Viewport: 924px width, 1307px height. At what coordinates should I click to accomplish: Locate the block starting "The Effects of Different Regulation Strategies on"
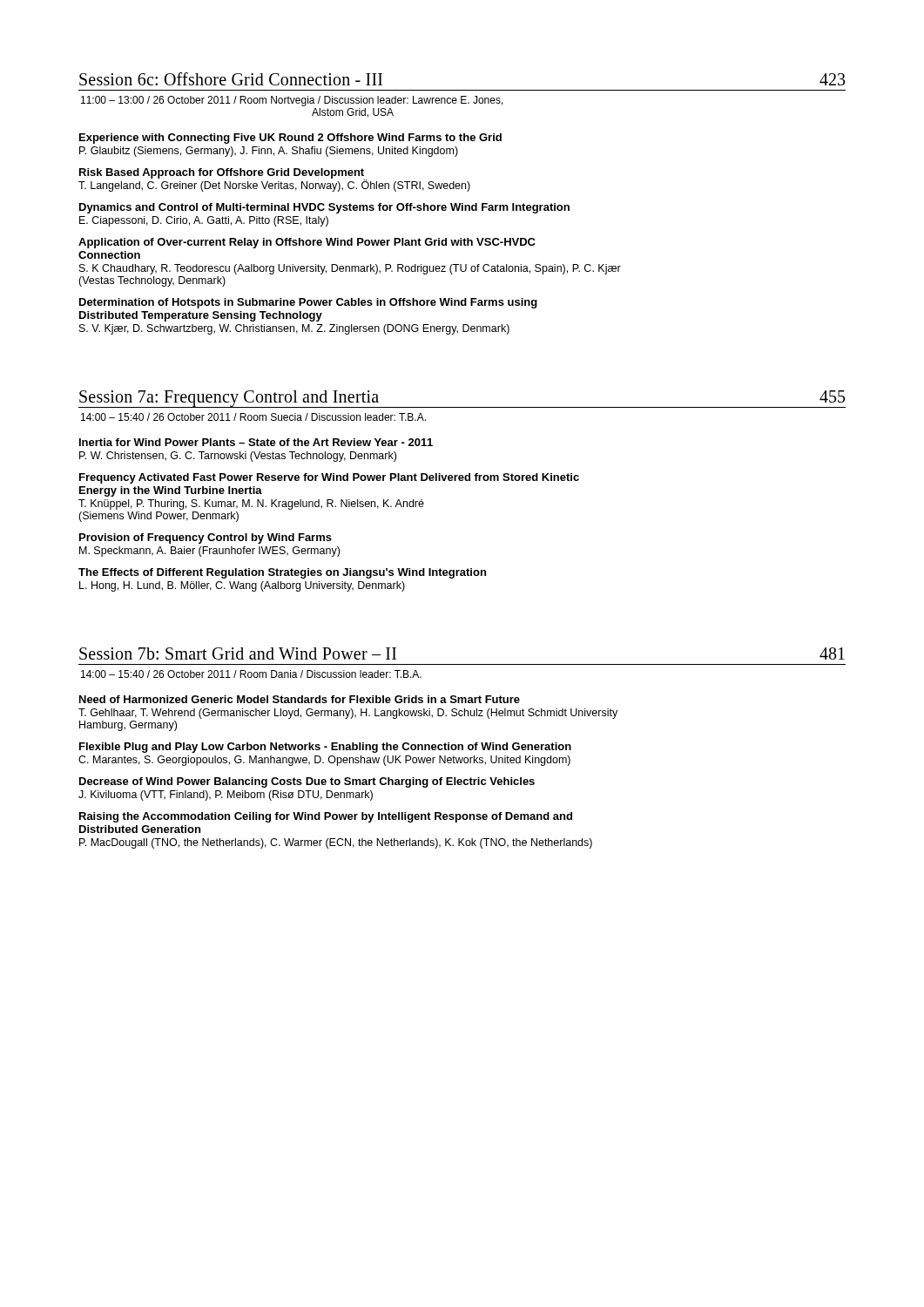click(462, 579)
